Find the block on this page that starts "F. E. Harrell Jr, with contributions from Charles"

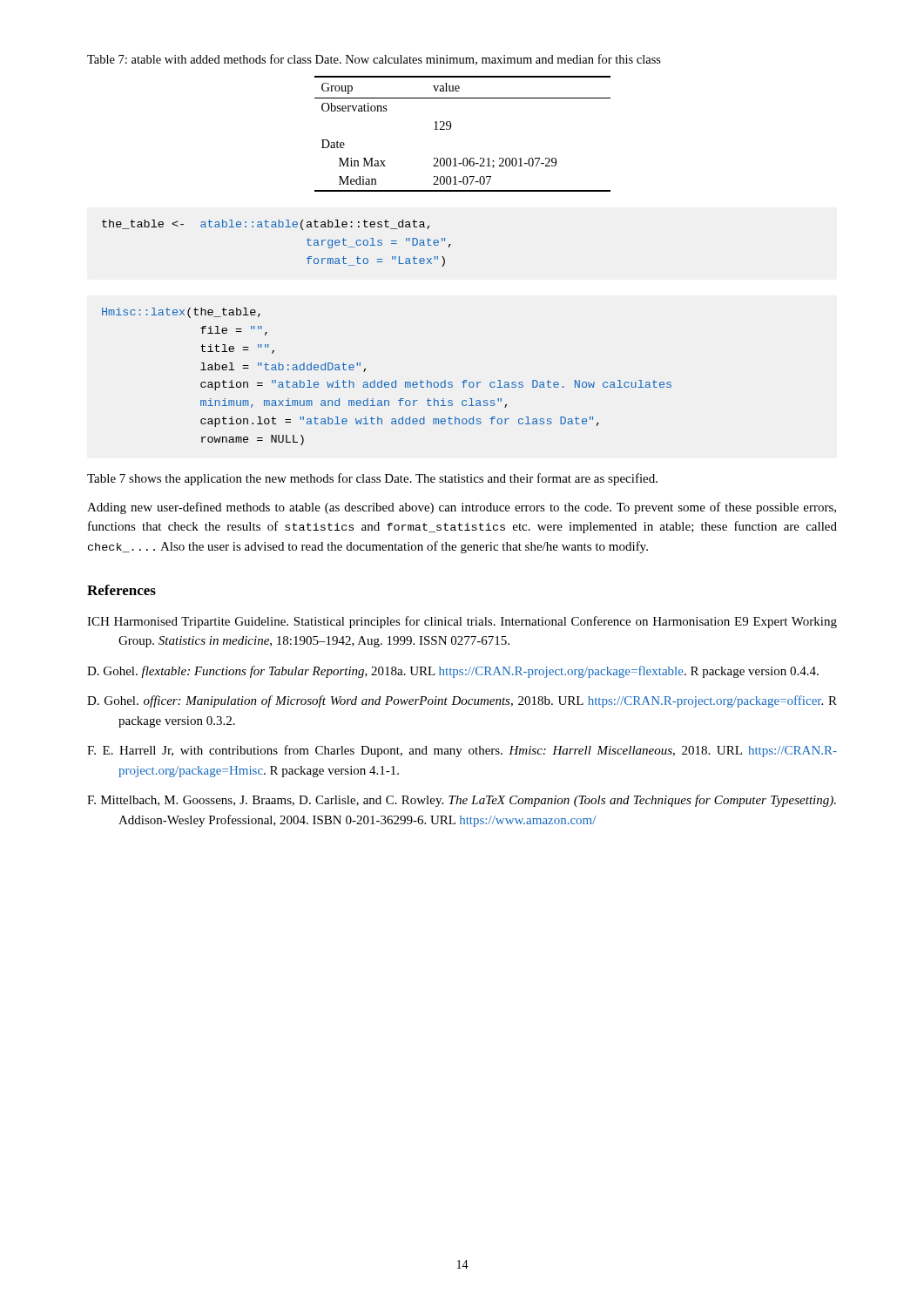click(462, 760)
